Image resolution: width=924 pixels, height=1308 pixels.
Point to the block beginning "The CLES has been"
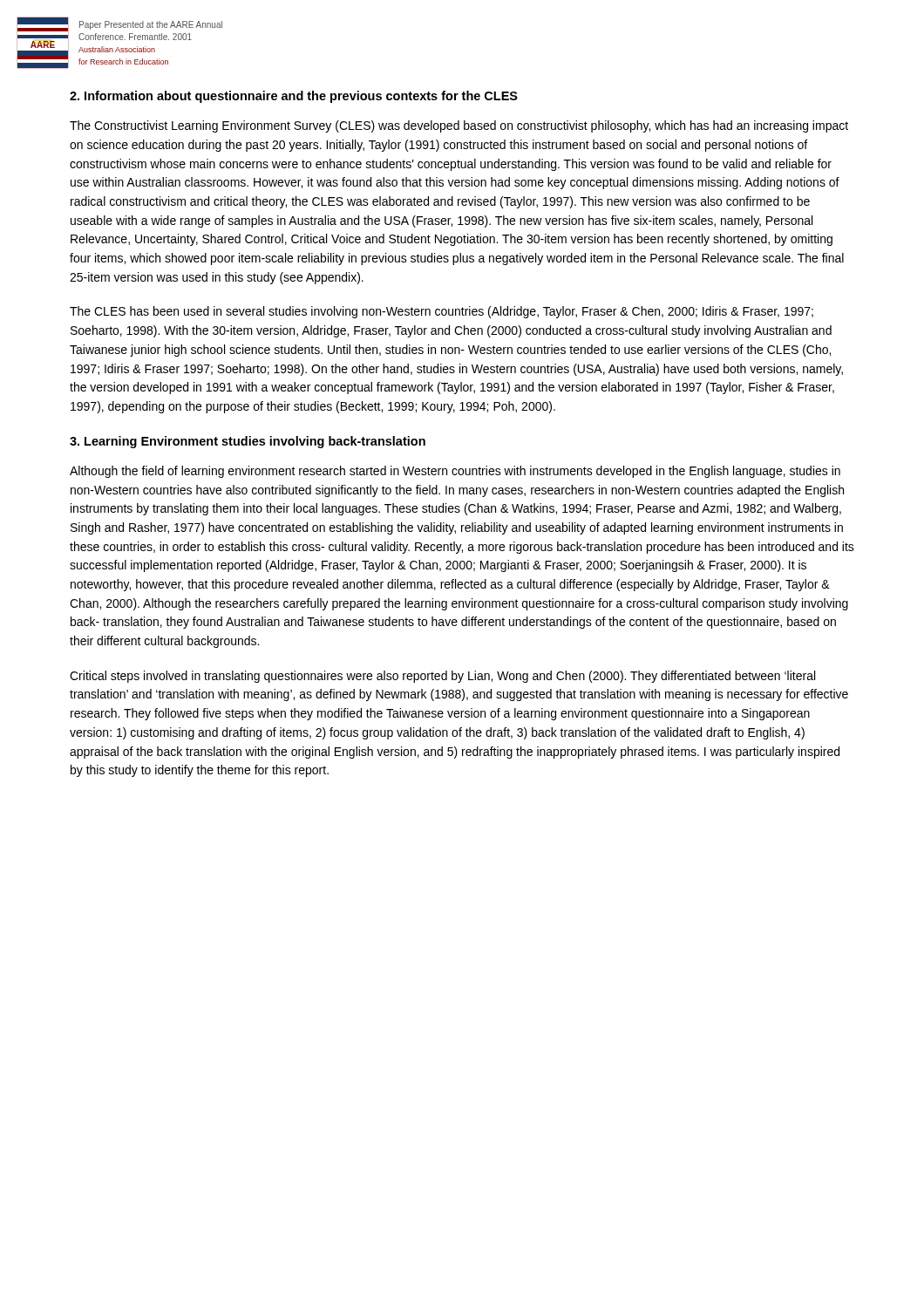(457, 359)
